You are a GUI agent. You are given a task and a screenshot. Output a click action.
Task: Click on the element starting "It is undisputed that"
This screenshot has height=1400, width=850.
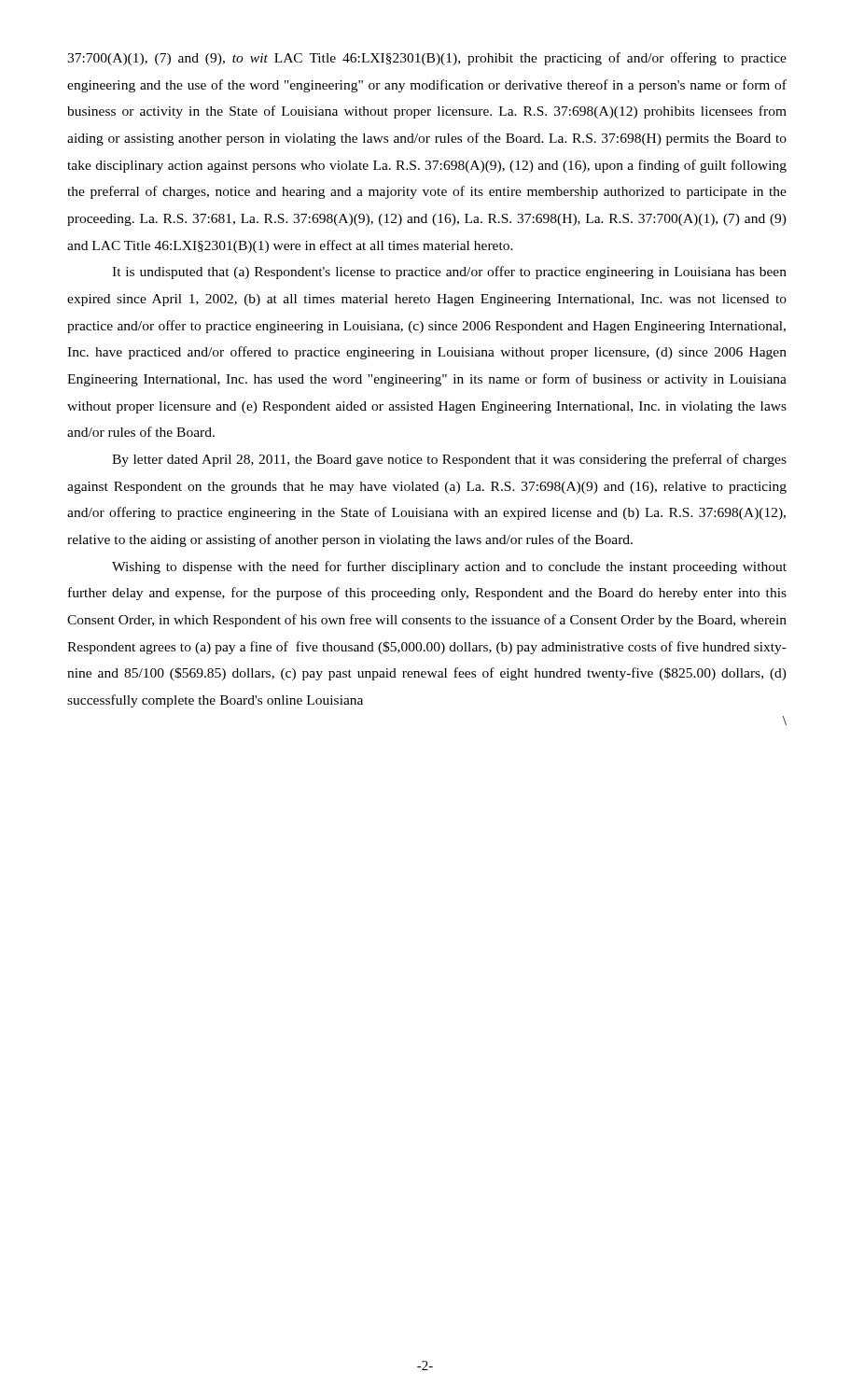427,353
